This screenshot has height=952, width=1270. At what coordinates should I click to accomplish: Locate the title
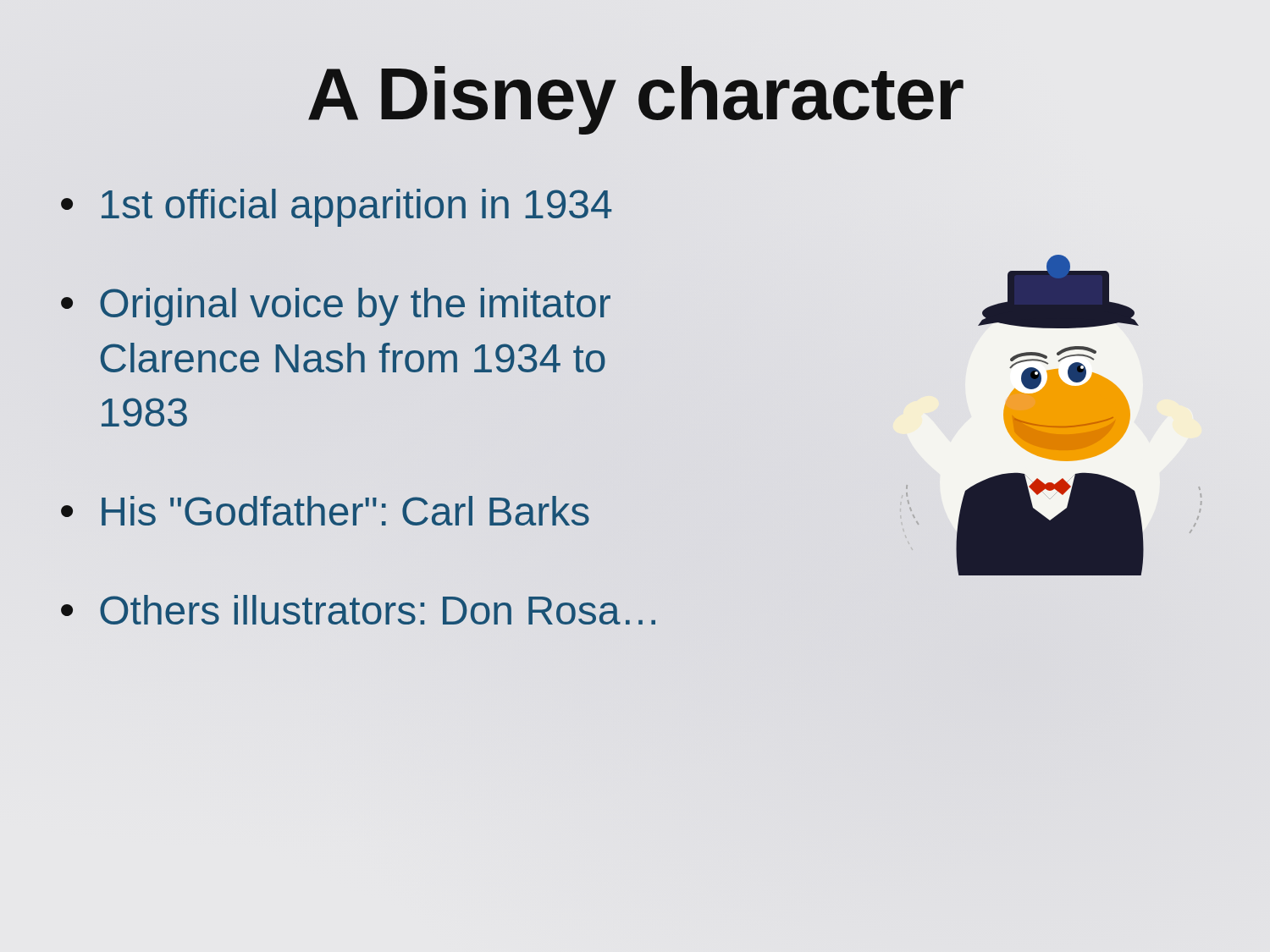(635, 90)
